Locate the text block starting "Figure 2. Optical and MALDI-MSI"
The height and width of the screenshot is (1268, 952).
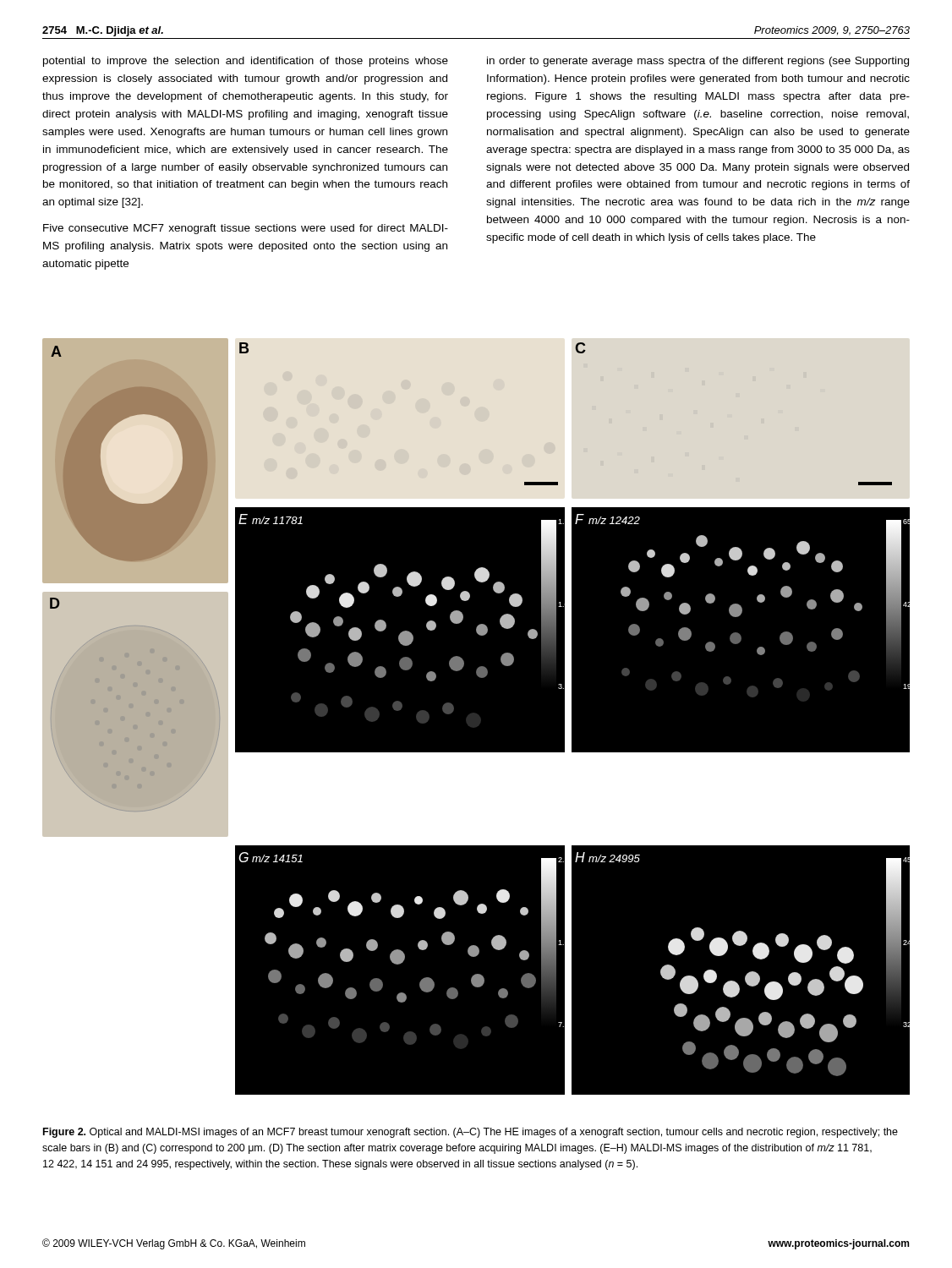point(476,1148)
